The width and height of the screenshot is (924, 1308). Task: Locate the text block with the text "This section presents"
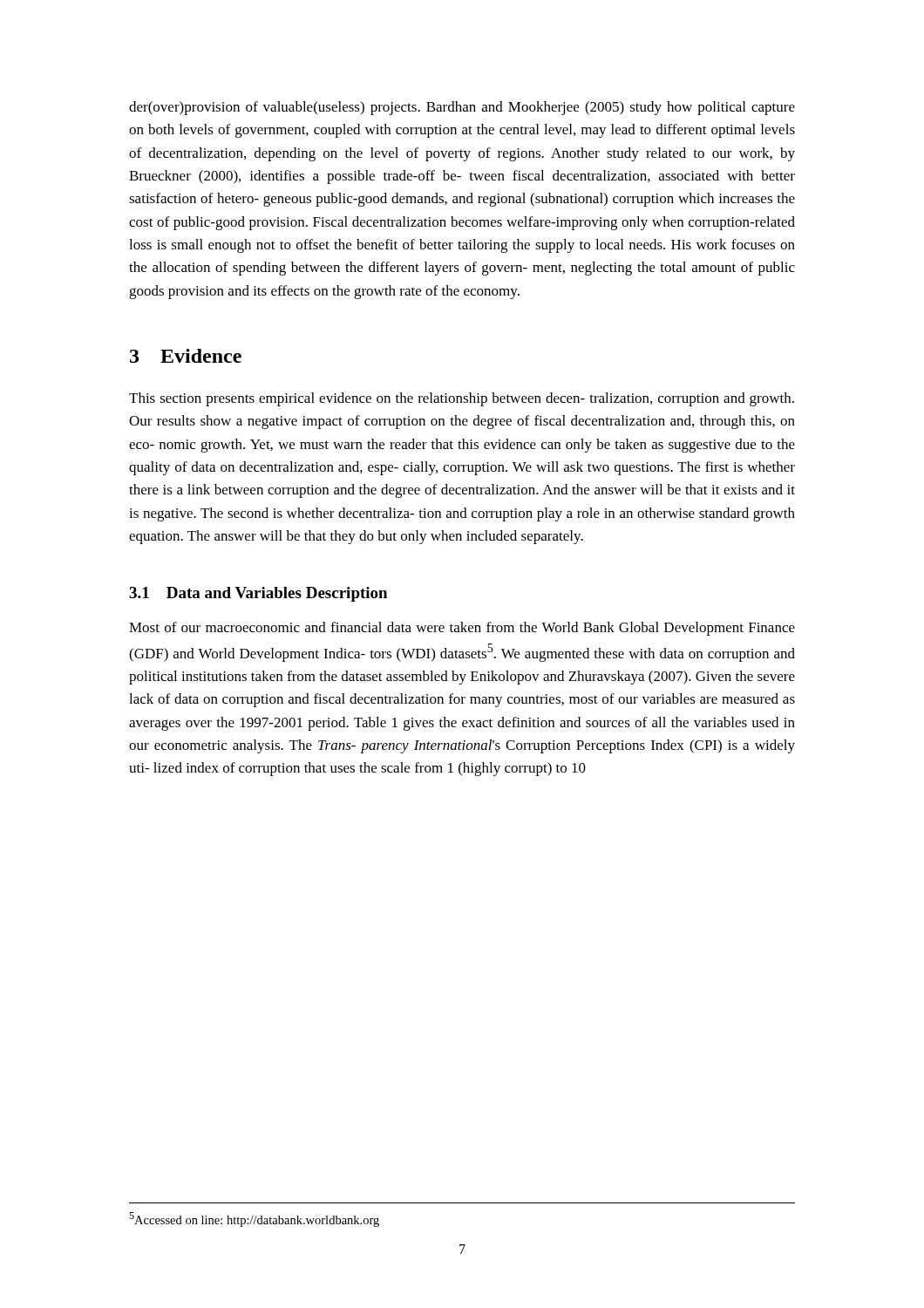pyautogui.click(x=462, y=467)
